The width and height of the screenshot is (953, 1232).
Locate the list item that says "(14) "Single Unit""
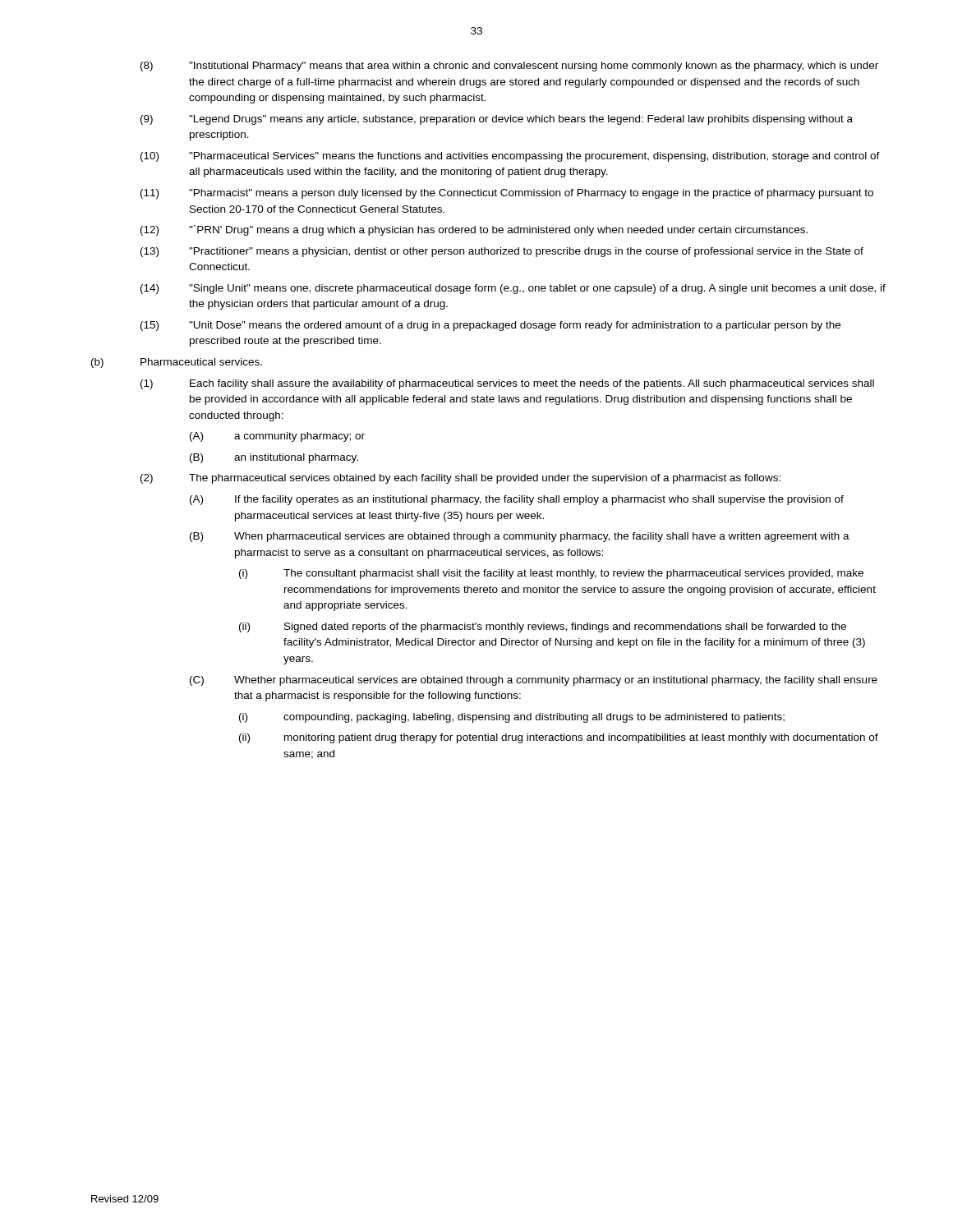pyautogui.click(x=513, y=296)
